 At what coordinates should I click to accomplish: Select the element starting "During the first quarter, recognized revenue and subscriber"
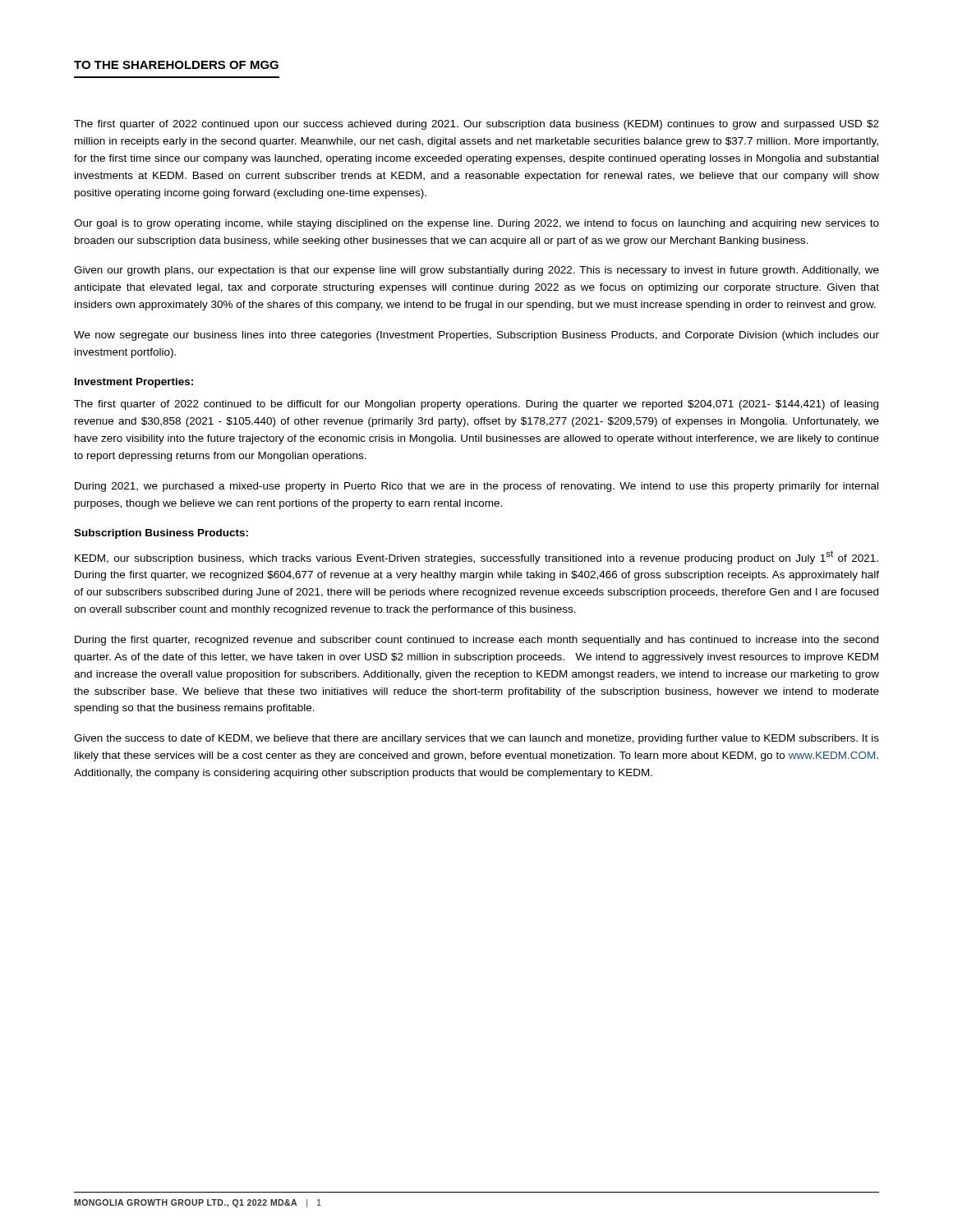476,674
